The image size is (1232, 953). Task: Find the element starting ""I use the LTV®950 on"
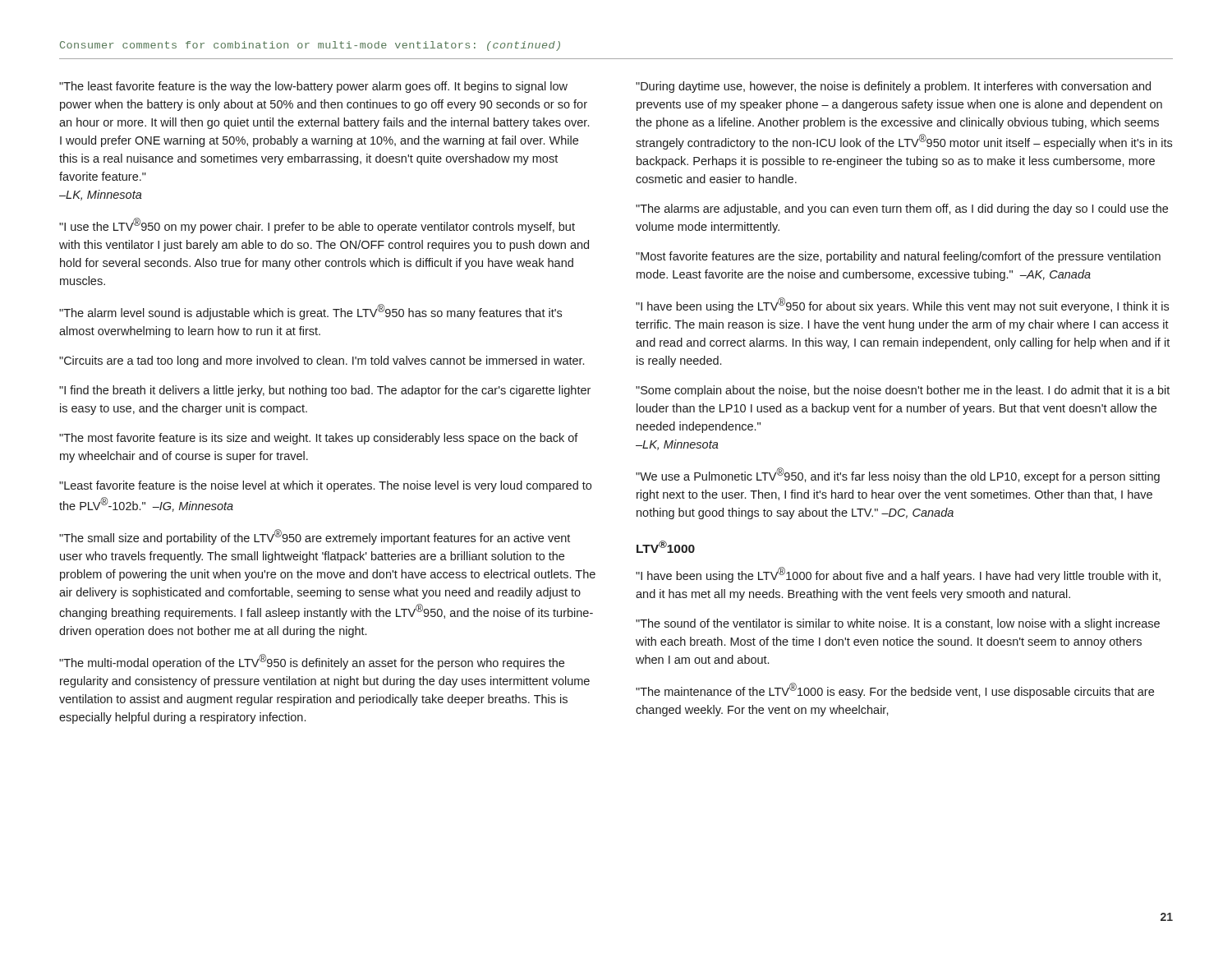(324, 252)
